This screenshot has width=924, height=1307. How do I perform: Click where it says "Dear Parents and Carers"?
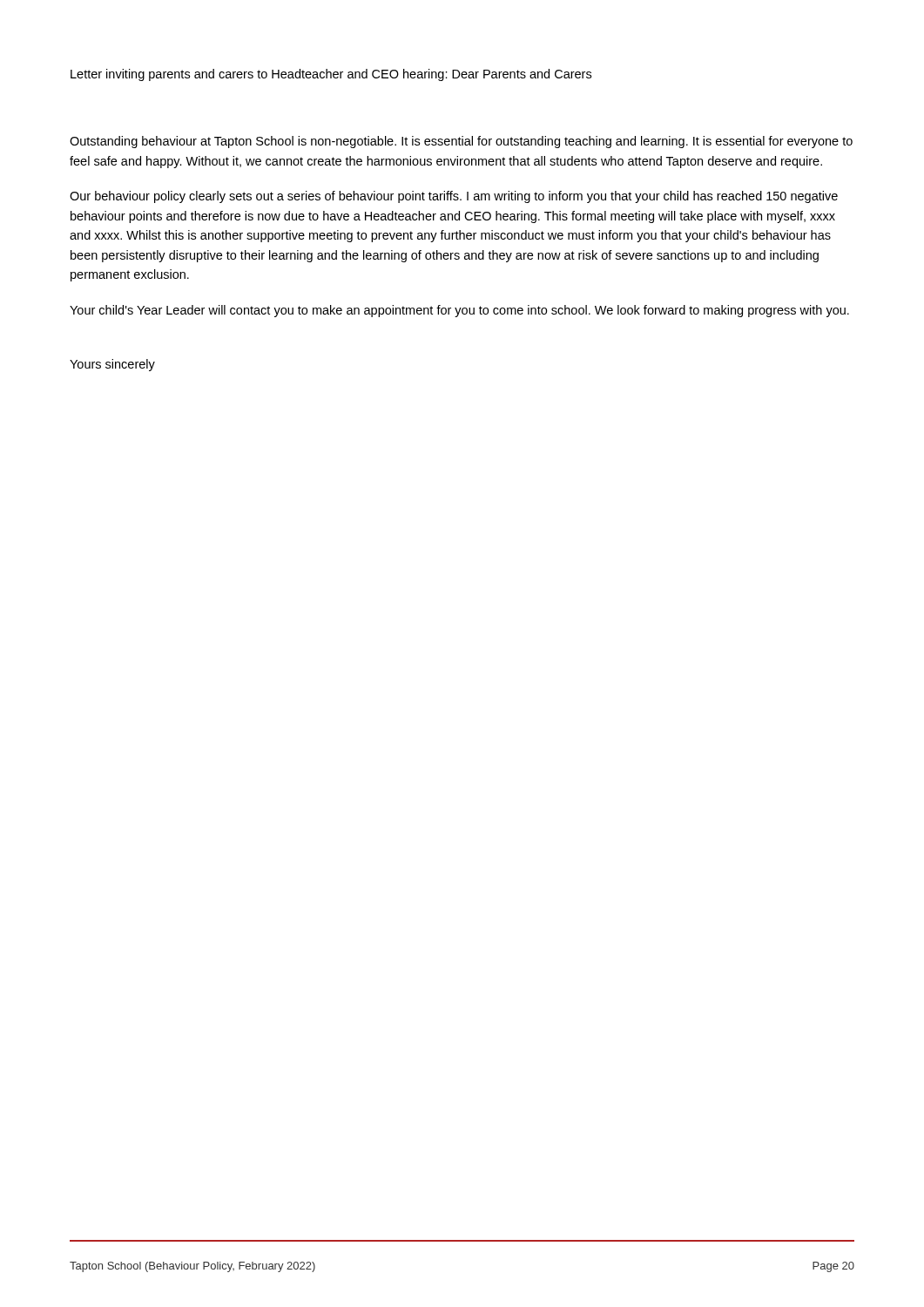tap(522, 74)
